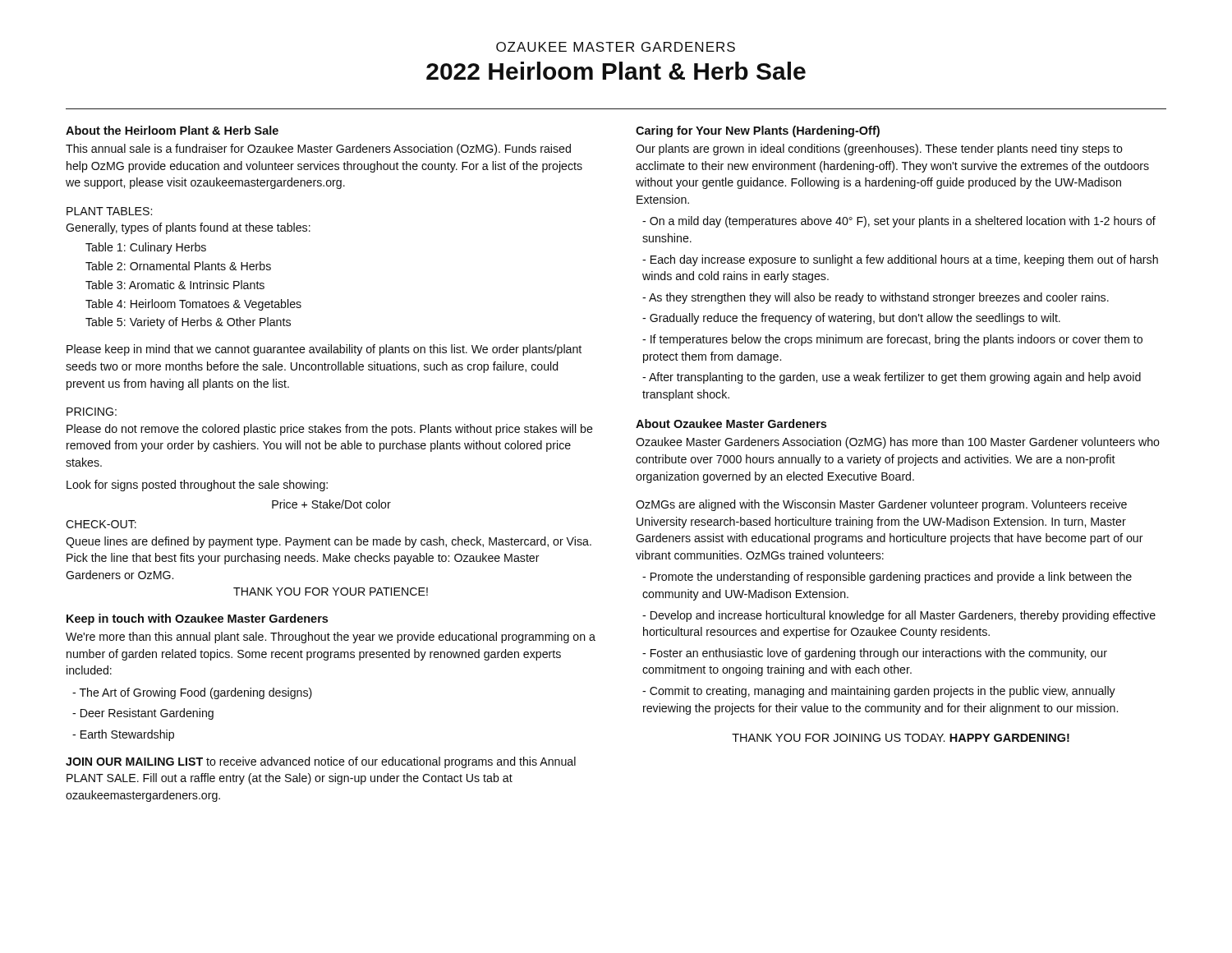Point to "Price + Stake/Dot color"
This screenshot has width=1232, height=953.
tap(331, 505)
